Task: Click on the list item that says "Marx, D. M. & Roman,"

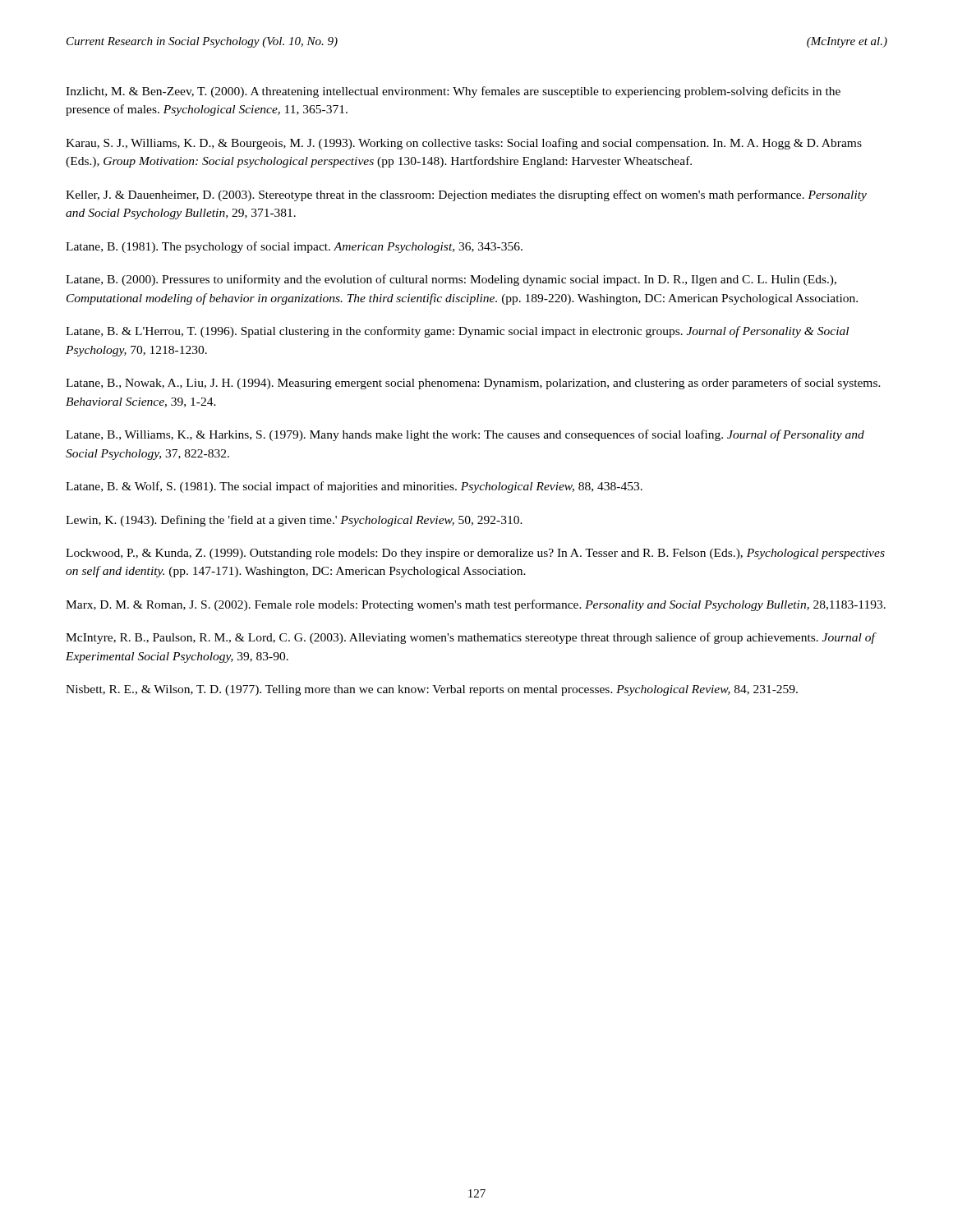Action: pos(476,604)
